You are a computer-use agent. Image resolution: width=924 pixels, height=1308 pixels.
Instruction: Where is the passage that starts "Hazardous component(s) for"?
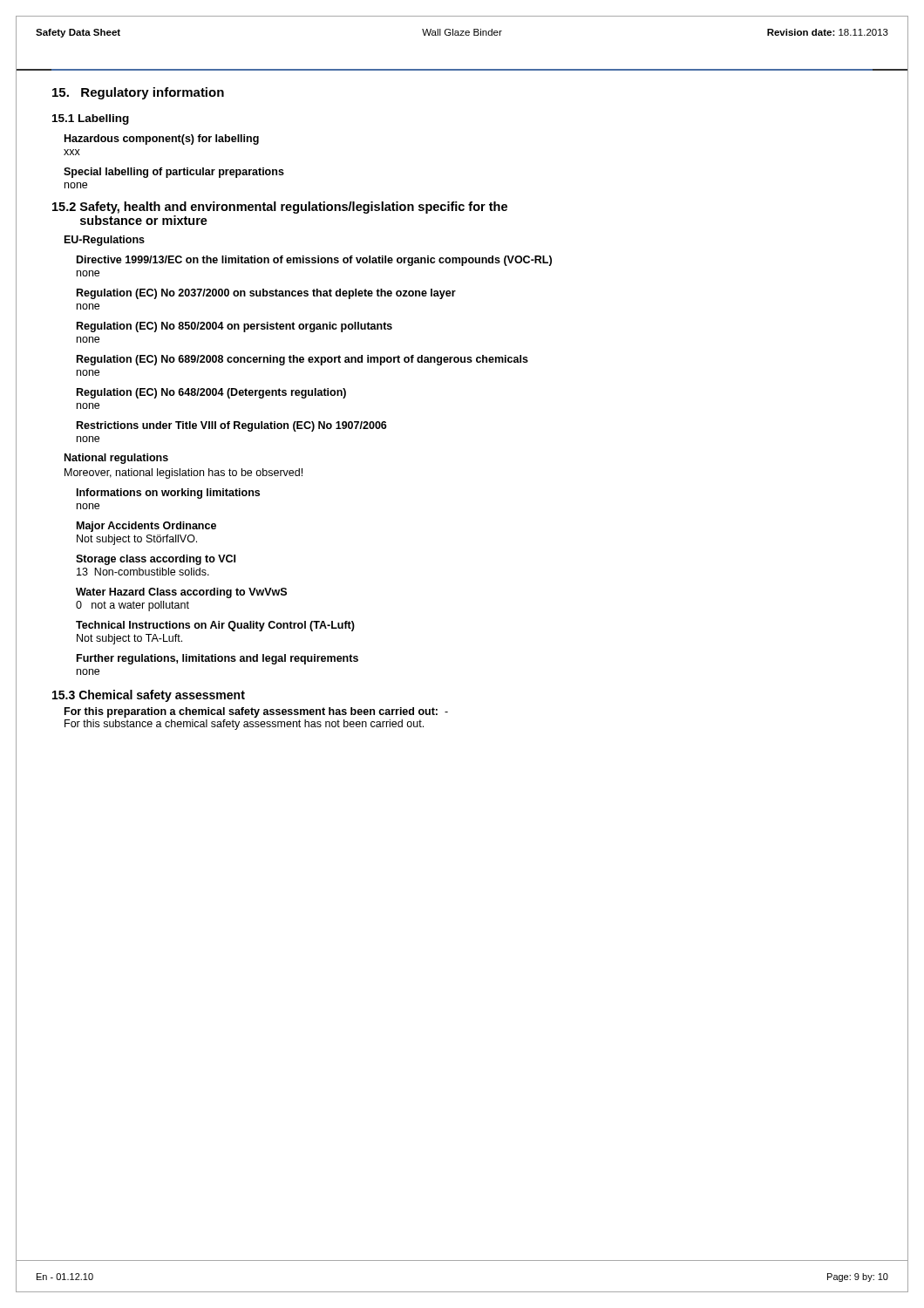click(162, 140)
